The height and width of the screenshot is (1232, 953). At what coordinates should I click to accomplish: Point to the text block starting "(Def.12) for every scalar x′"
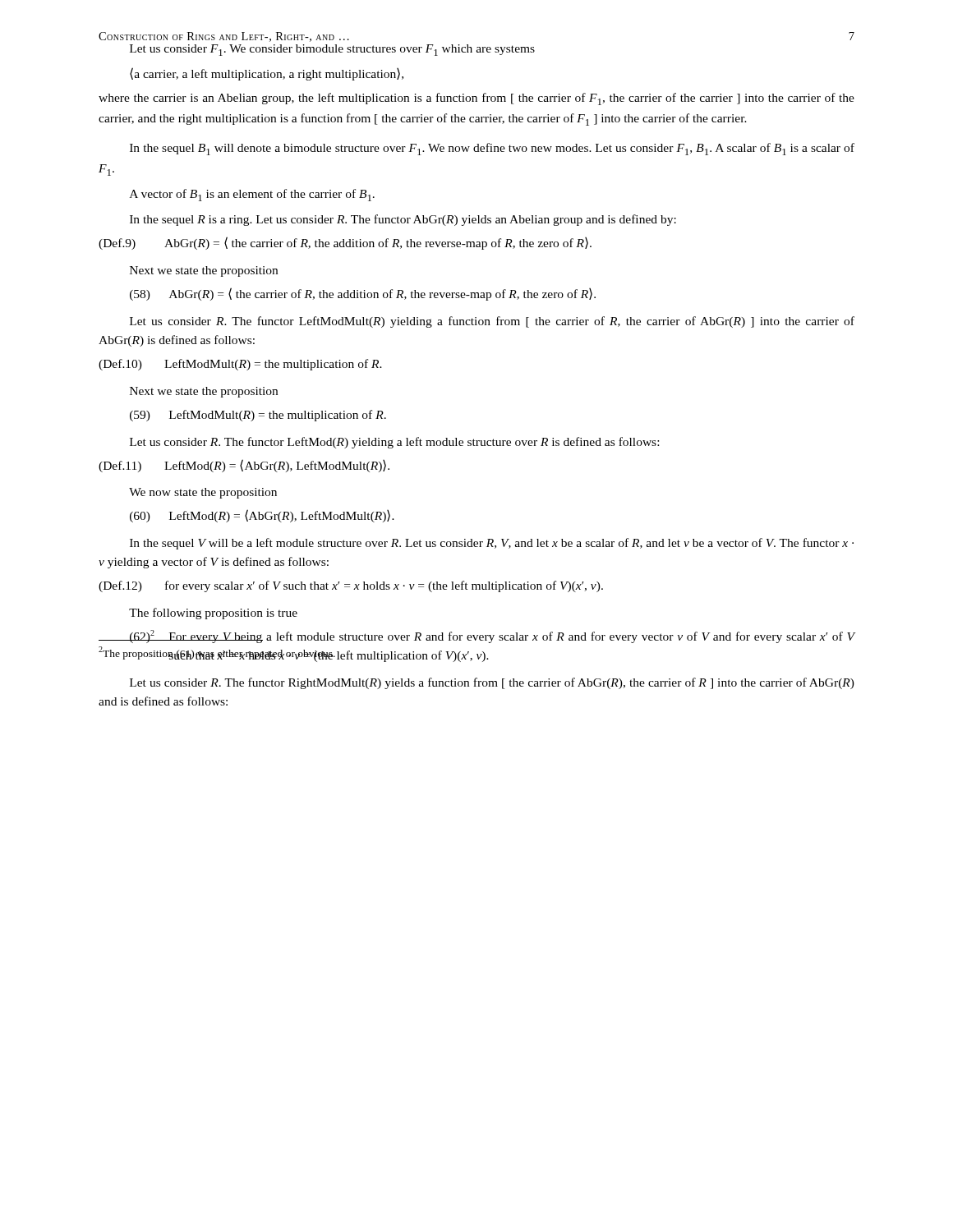476,586
